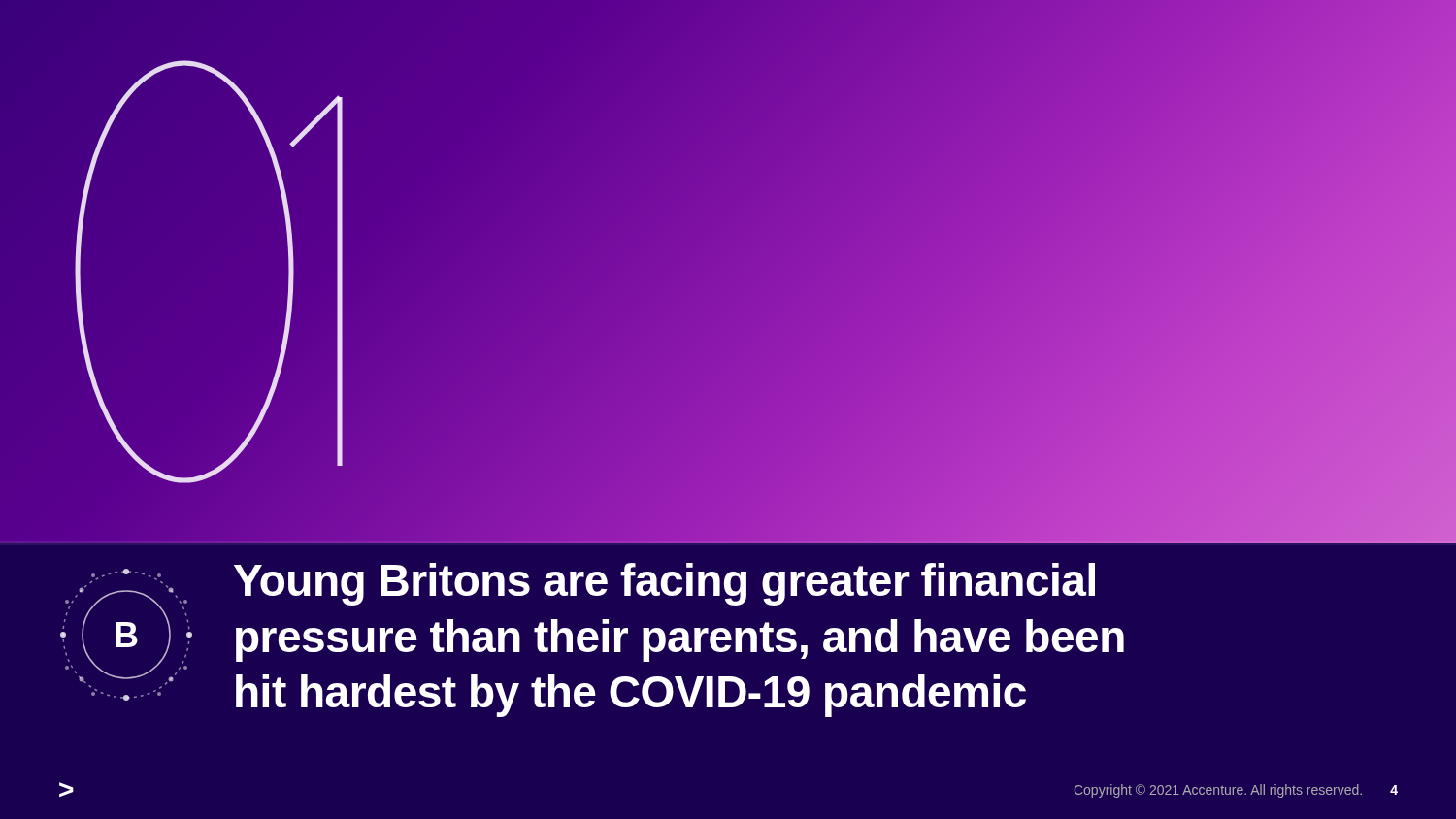Click the title that begins "Young Britons are facing greater financial"
1456x819 pixels.
pos(679,636)
